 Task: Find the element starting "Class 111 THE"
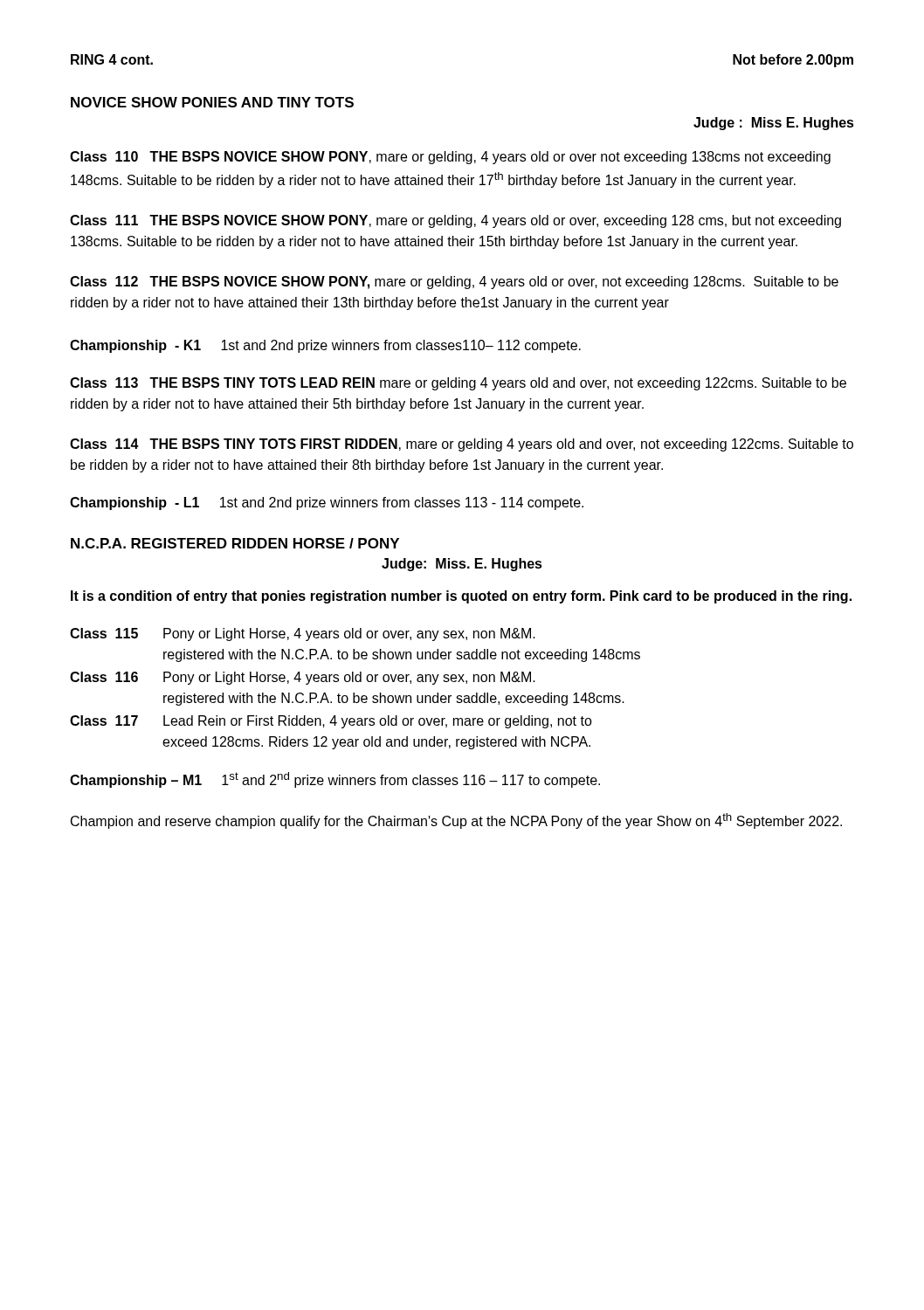point(462,232)
